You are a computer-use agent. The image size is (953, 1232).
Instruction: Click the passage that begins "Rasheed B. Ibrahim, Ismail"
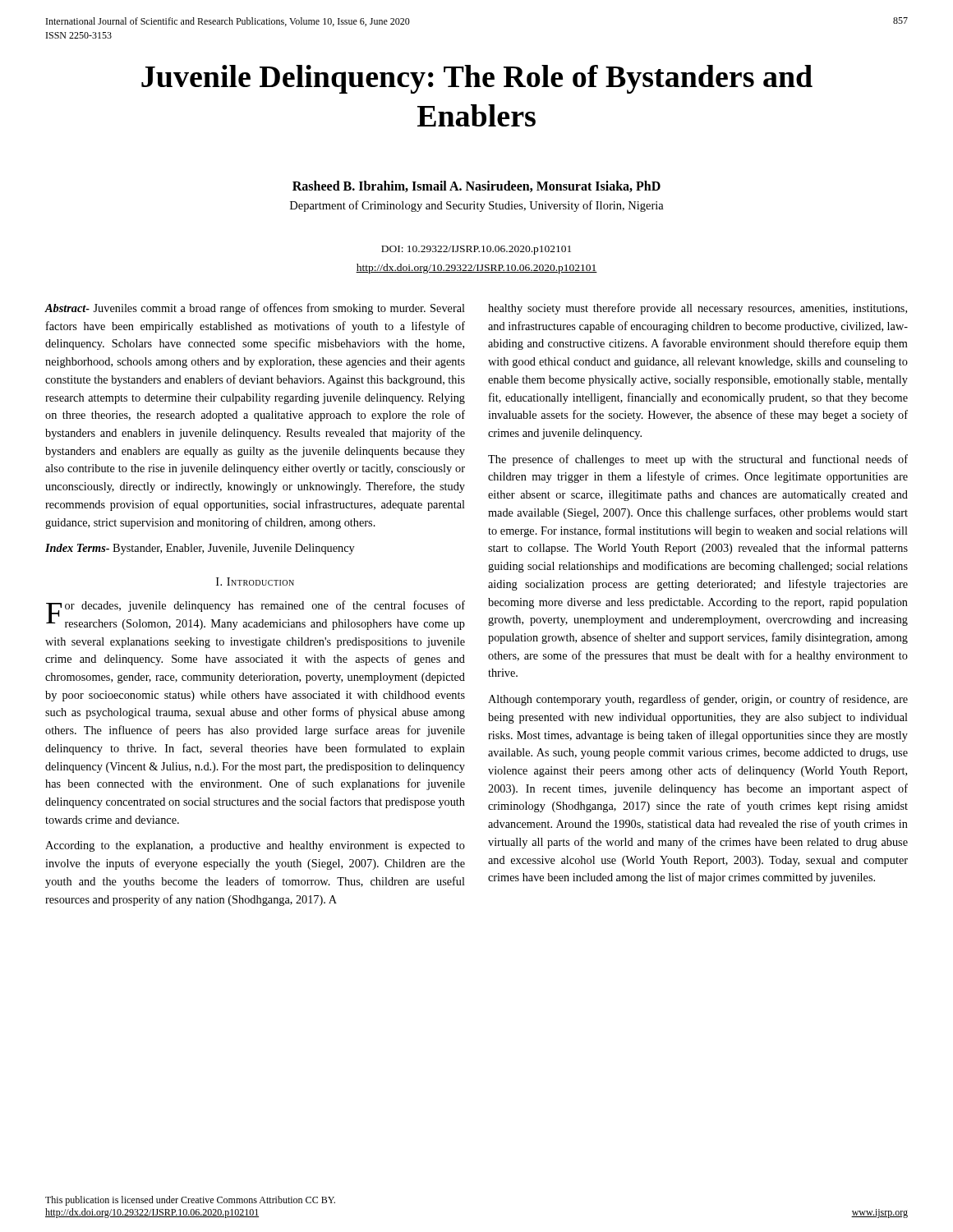tap(476, 196)
